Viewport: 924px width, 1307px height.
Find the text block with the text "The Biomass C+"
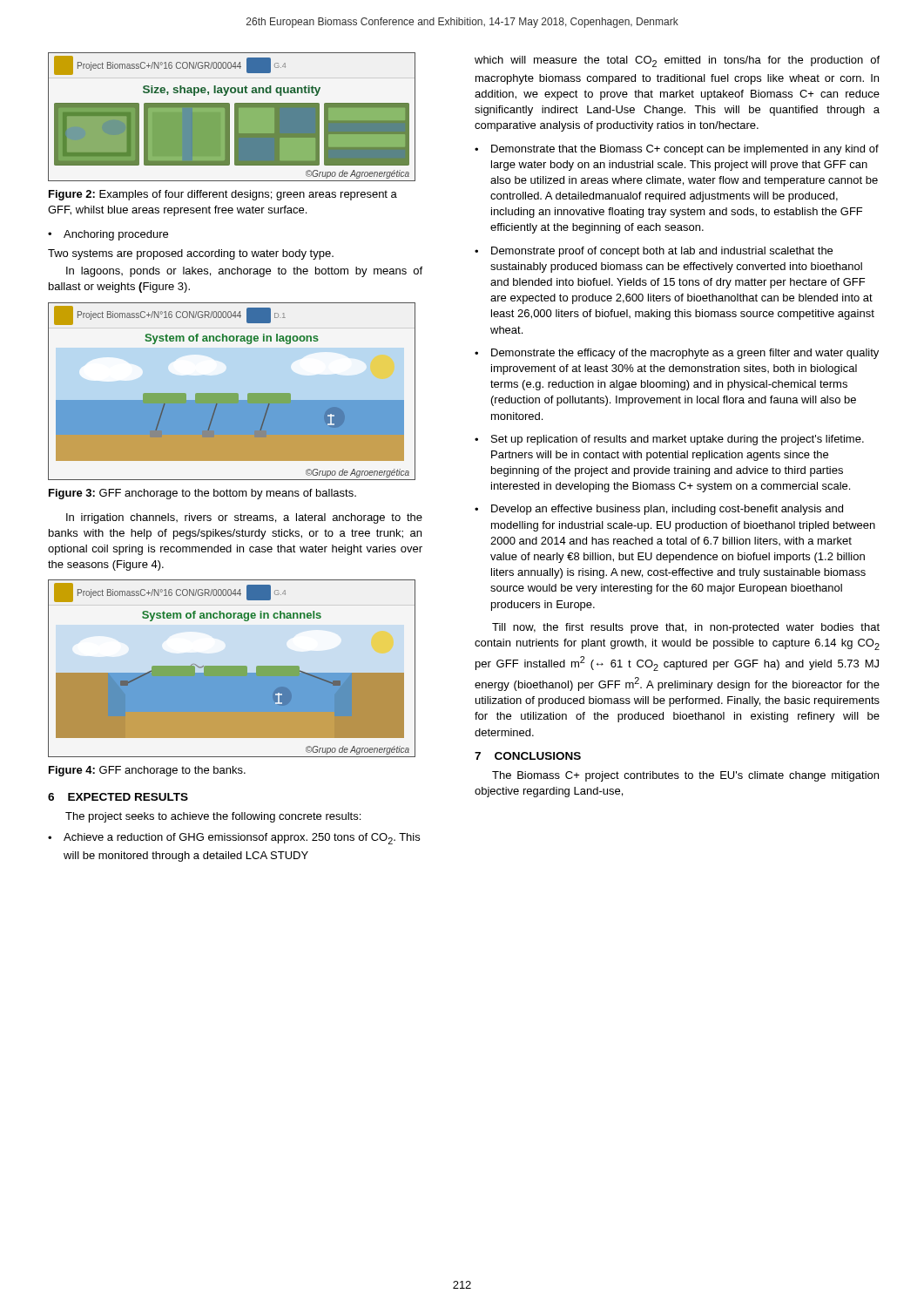677,783
